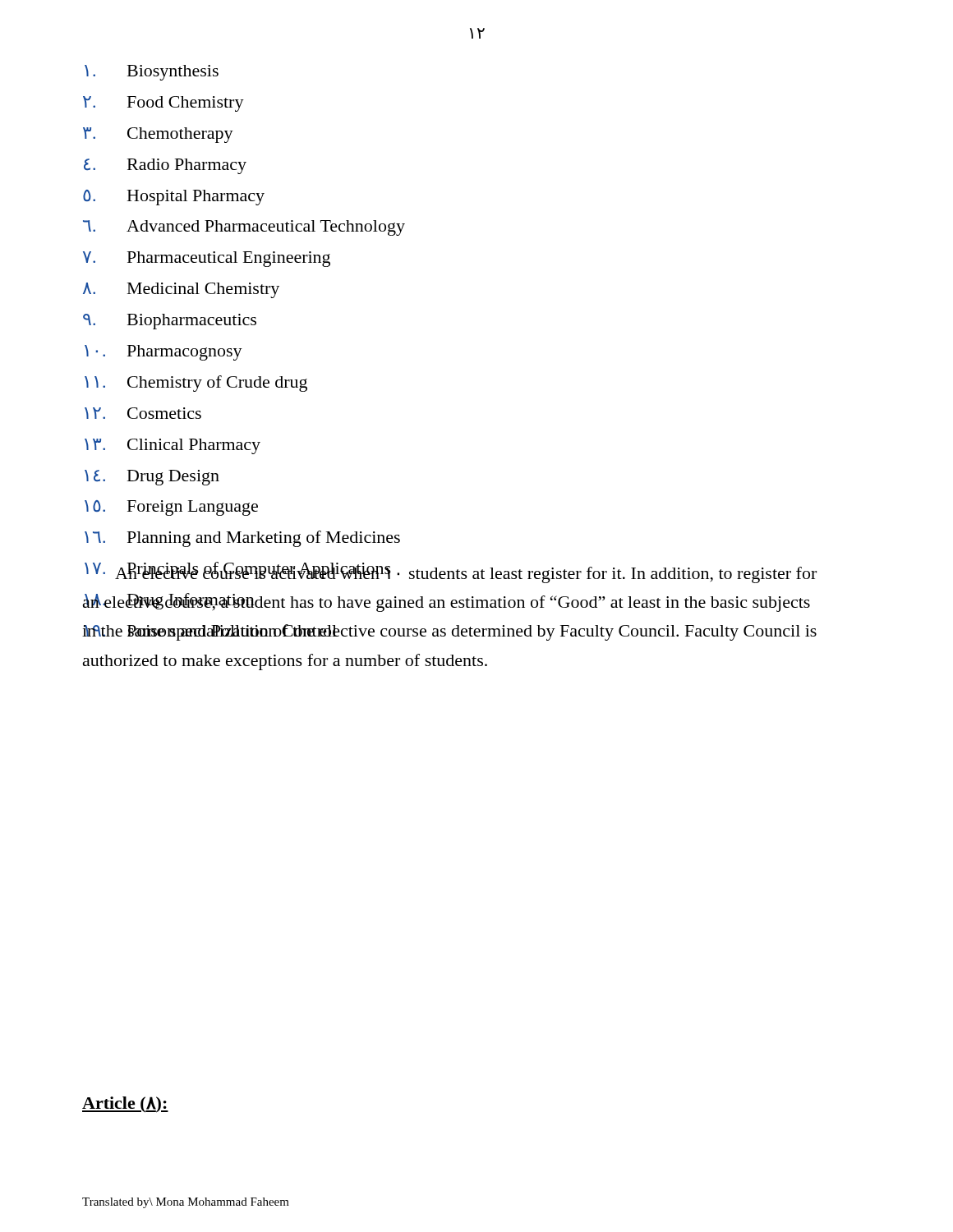This screenshot has width=953, height=1232.
Task: Find the list item that says "٤. Radio Pharmacy"
Action: pyautogui.click(x=164, y=164)
